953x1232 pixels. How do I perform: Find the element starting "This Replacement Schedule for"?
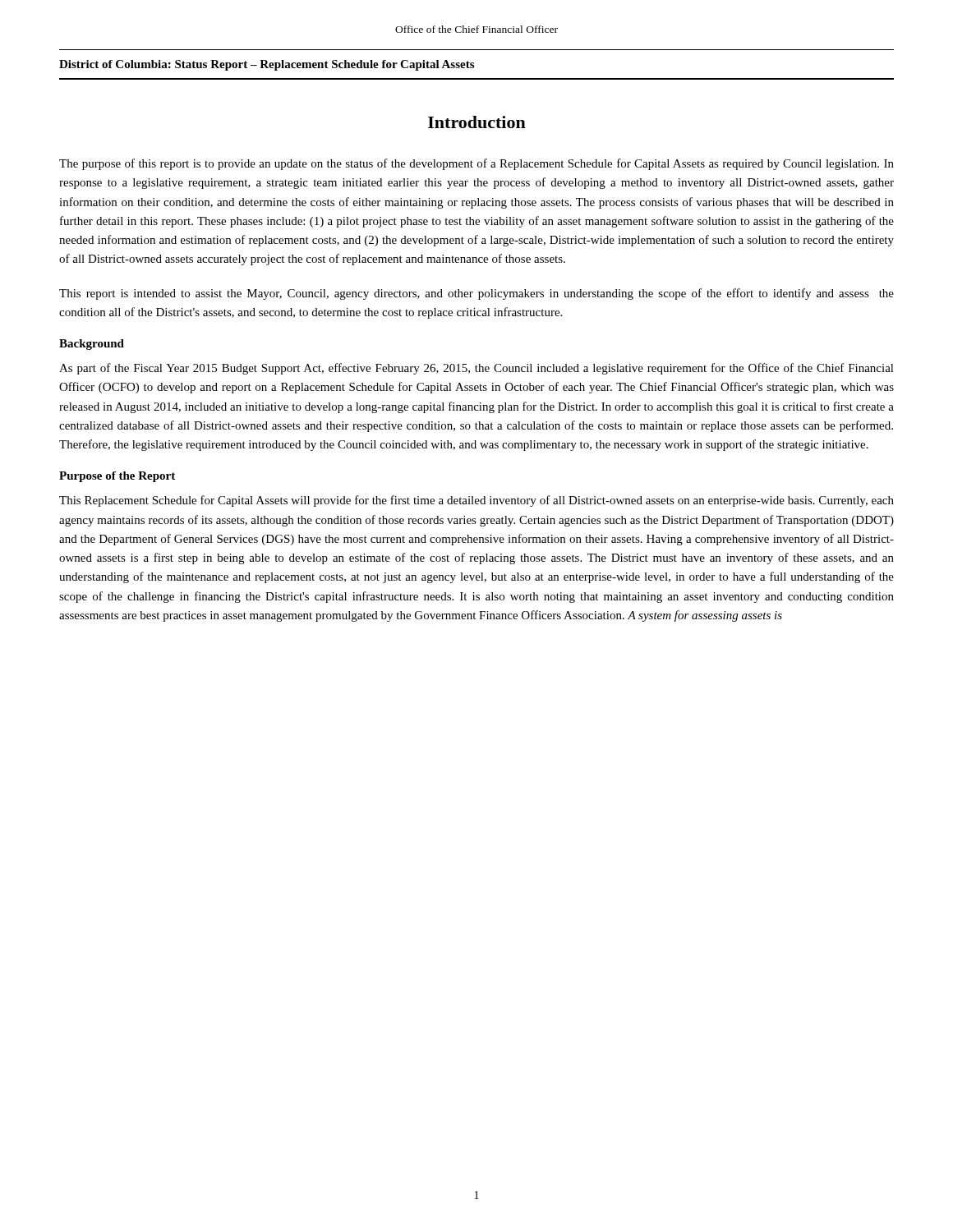tap(476, 558)
